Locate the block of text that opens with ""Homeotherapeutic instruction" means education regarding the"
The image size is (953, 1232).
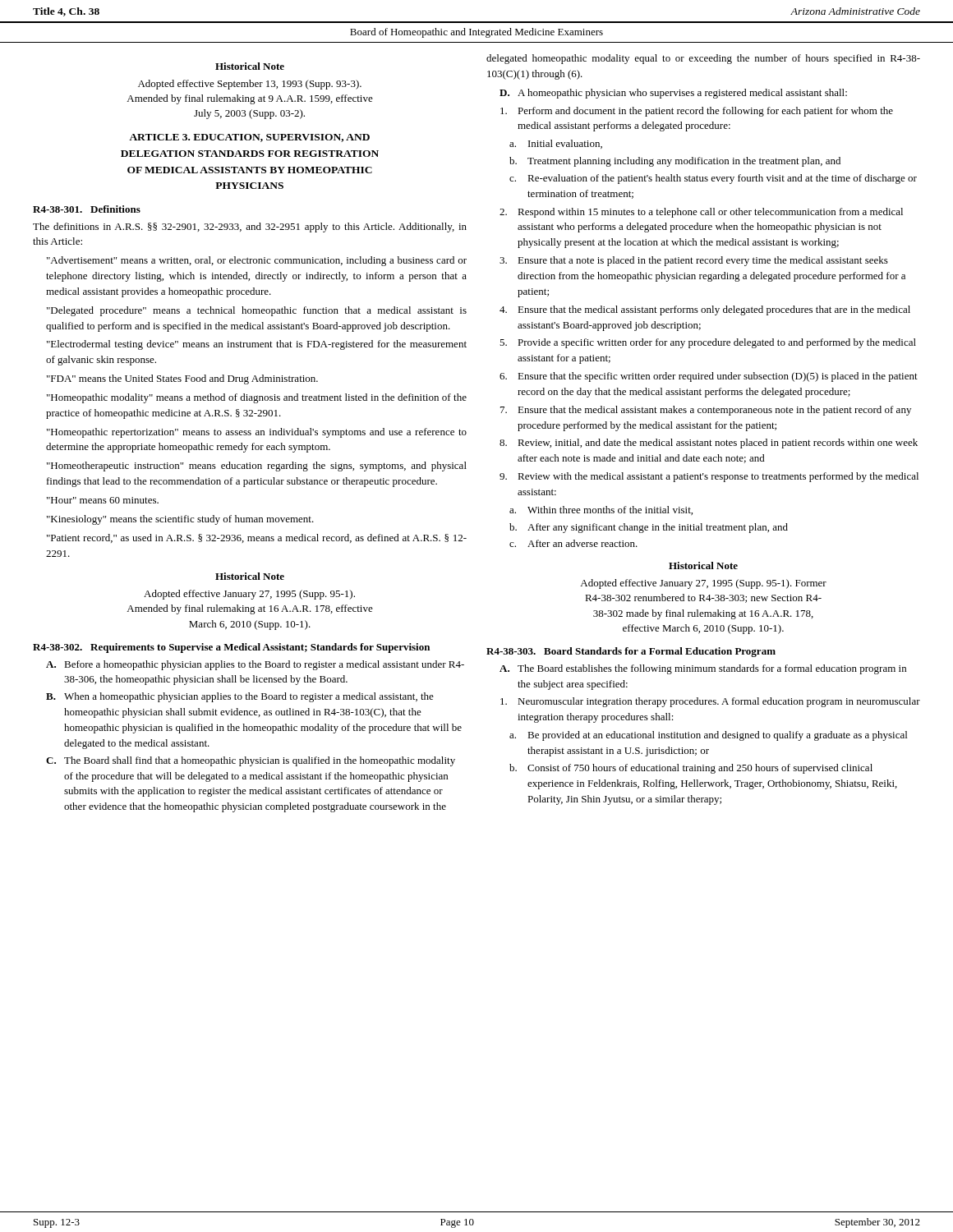256,473
